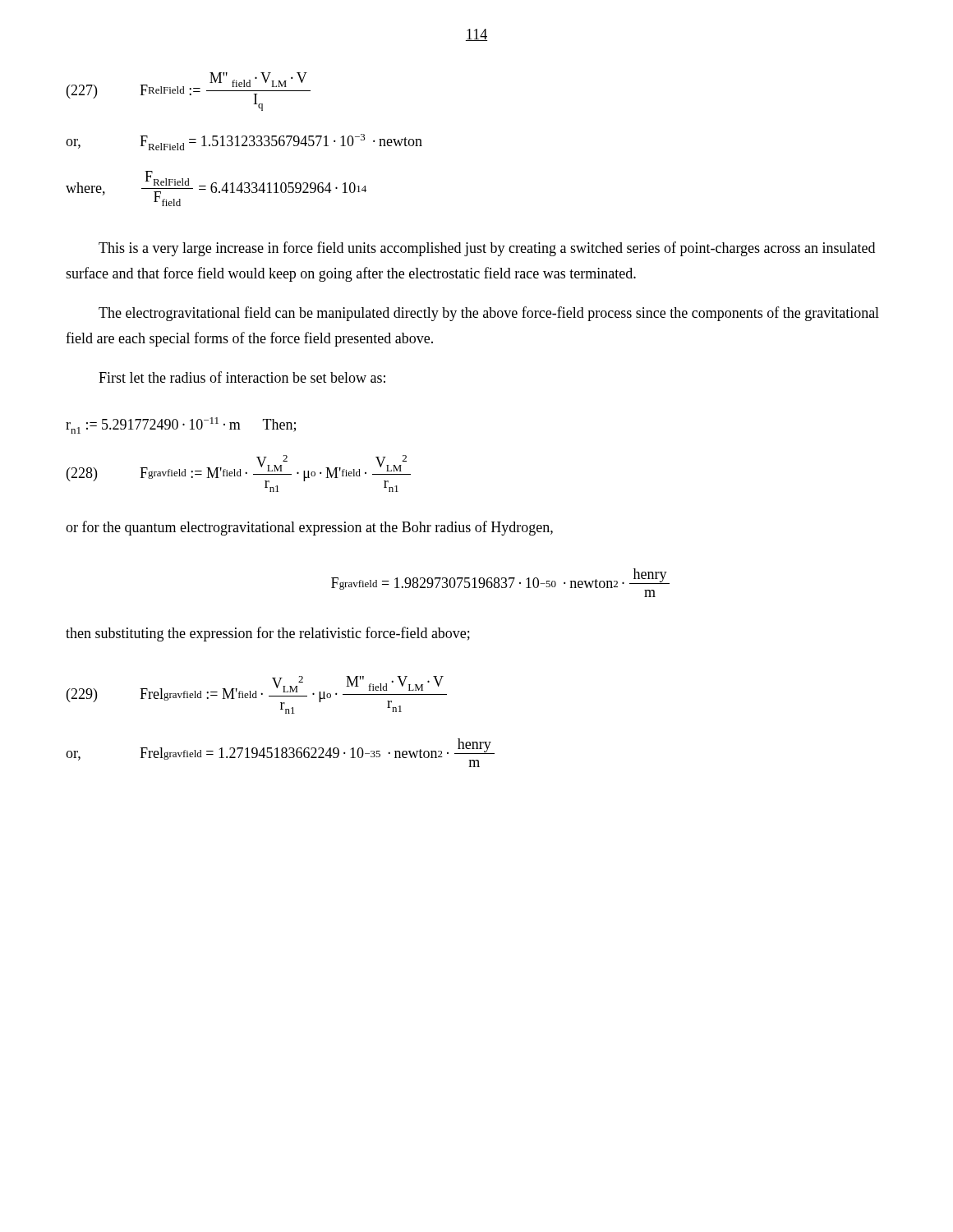Locate the block starting "The electrogravitational field can be manipulated"

[x=472, y=326]
